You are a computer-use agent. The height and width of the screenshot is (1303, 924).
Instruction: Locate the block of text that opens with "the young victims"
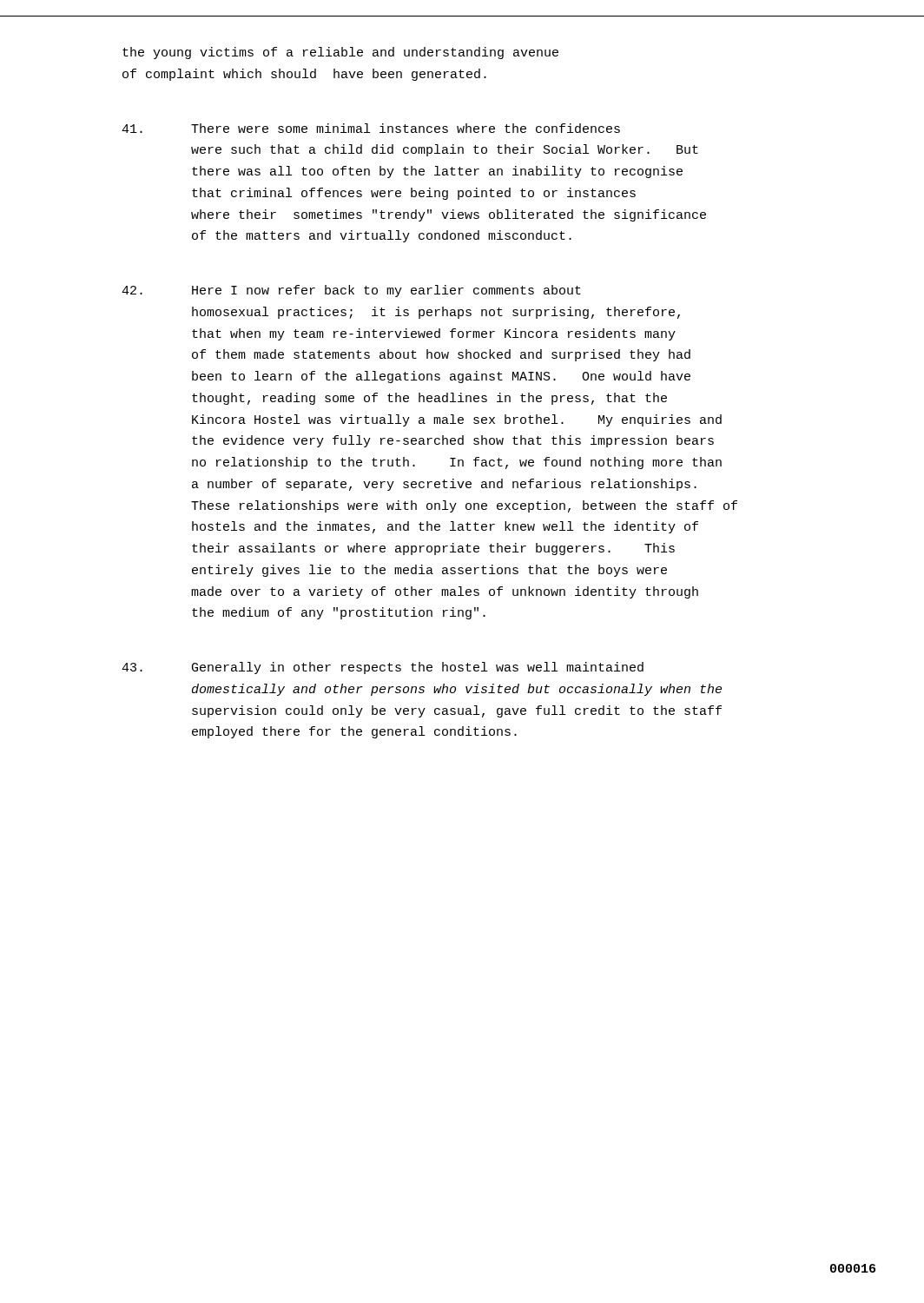point(340,64)
